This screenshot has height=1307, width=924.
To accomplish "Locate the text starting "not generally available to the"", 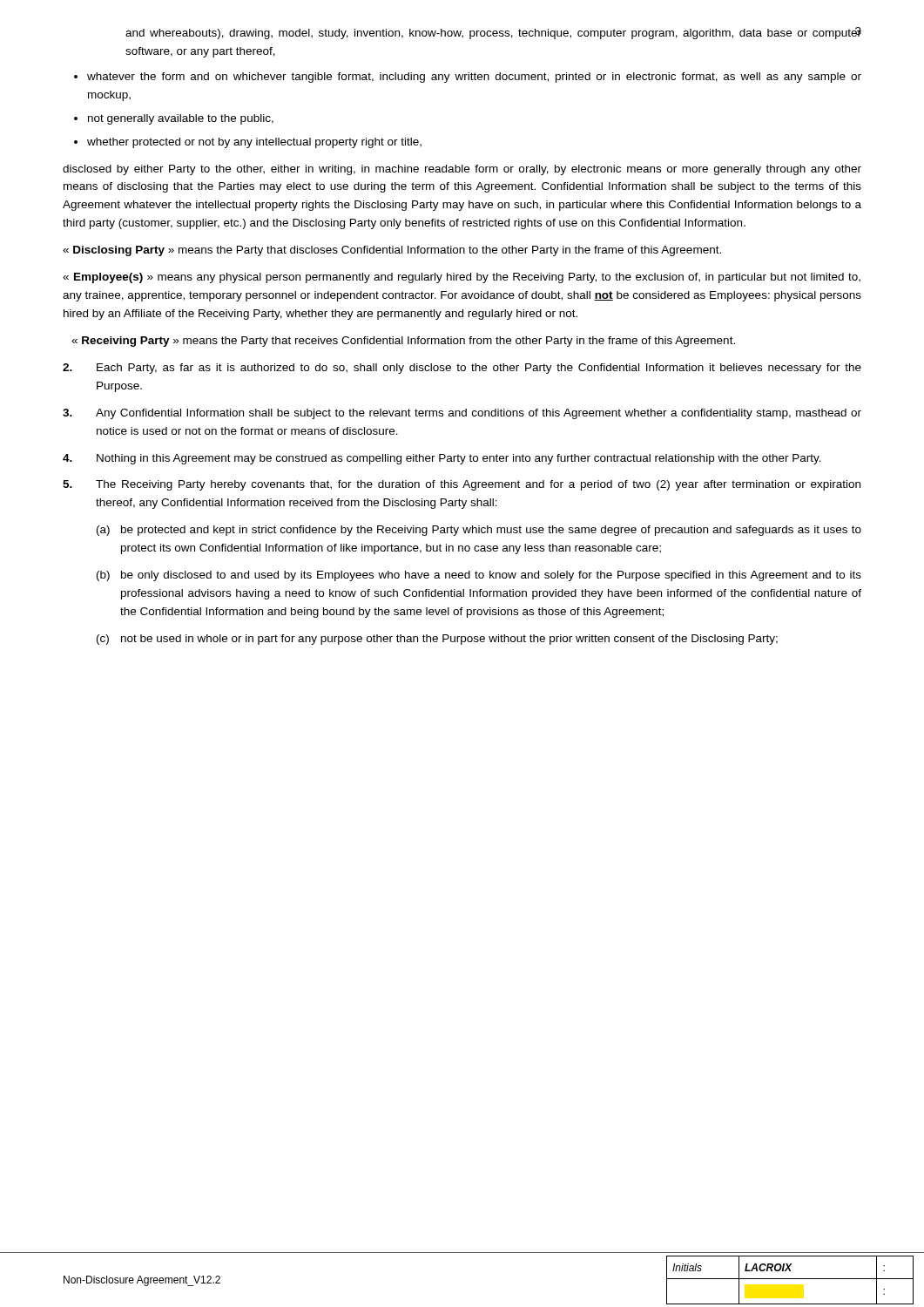I will [181, 119].
